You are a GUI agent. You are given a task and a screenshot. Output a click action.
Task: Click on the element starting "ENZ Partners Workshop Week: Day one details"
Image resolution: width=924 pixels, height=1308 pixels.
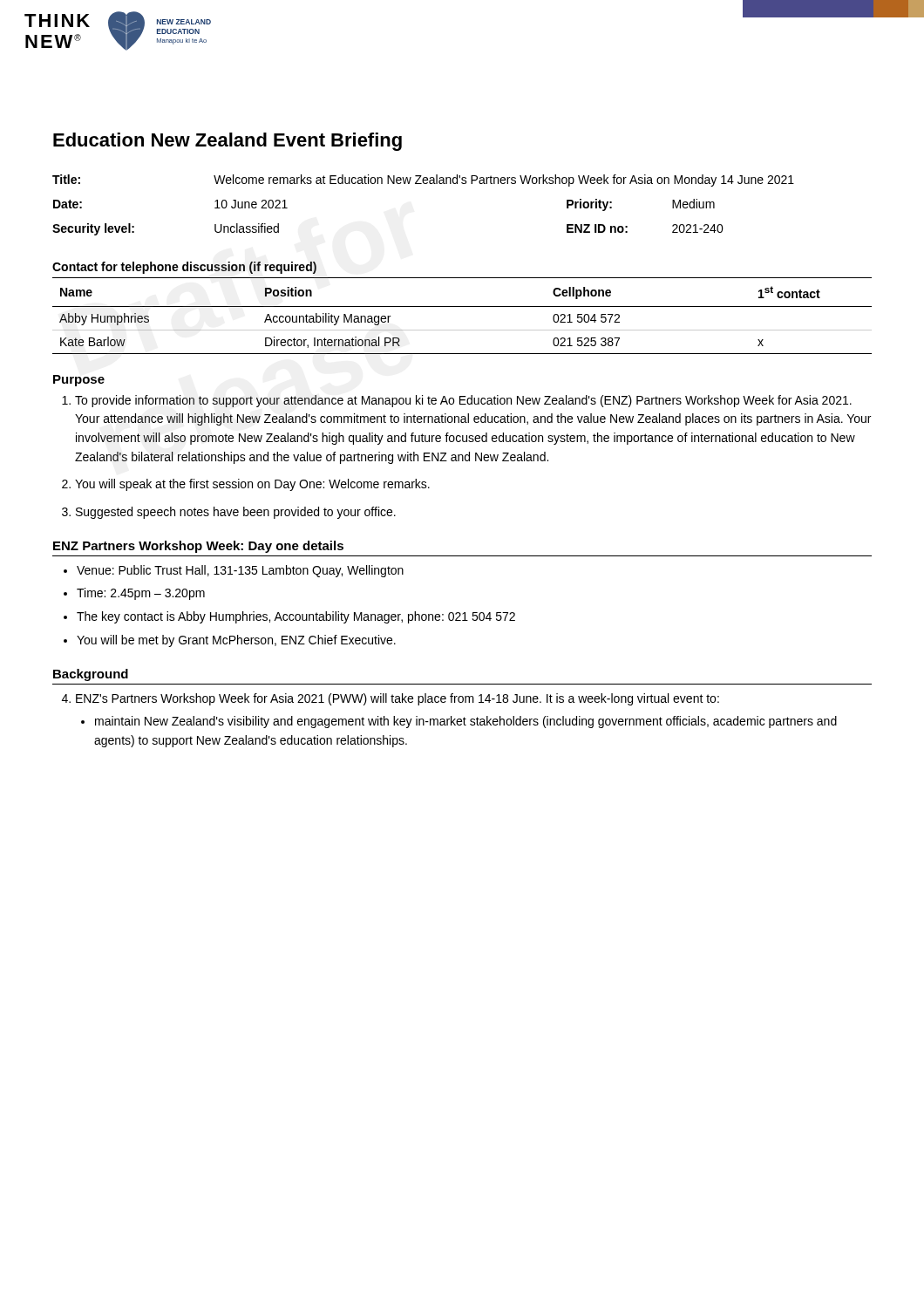(x=198, y=545)
